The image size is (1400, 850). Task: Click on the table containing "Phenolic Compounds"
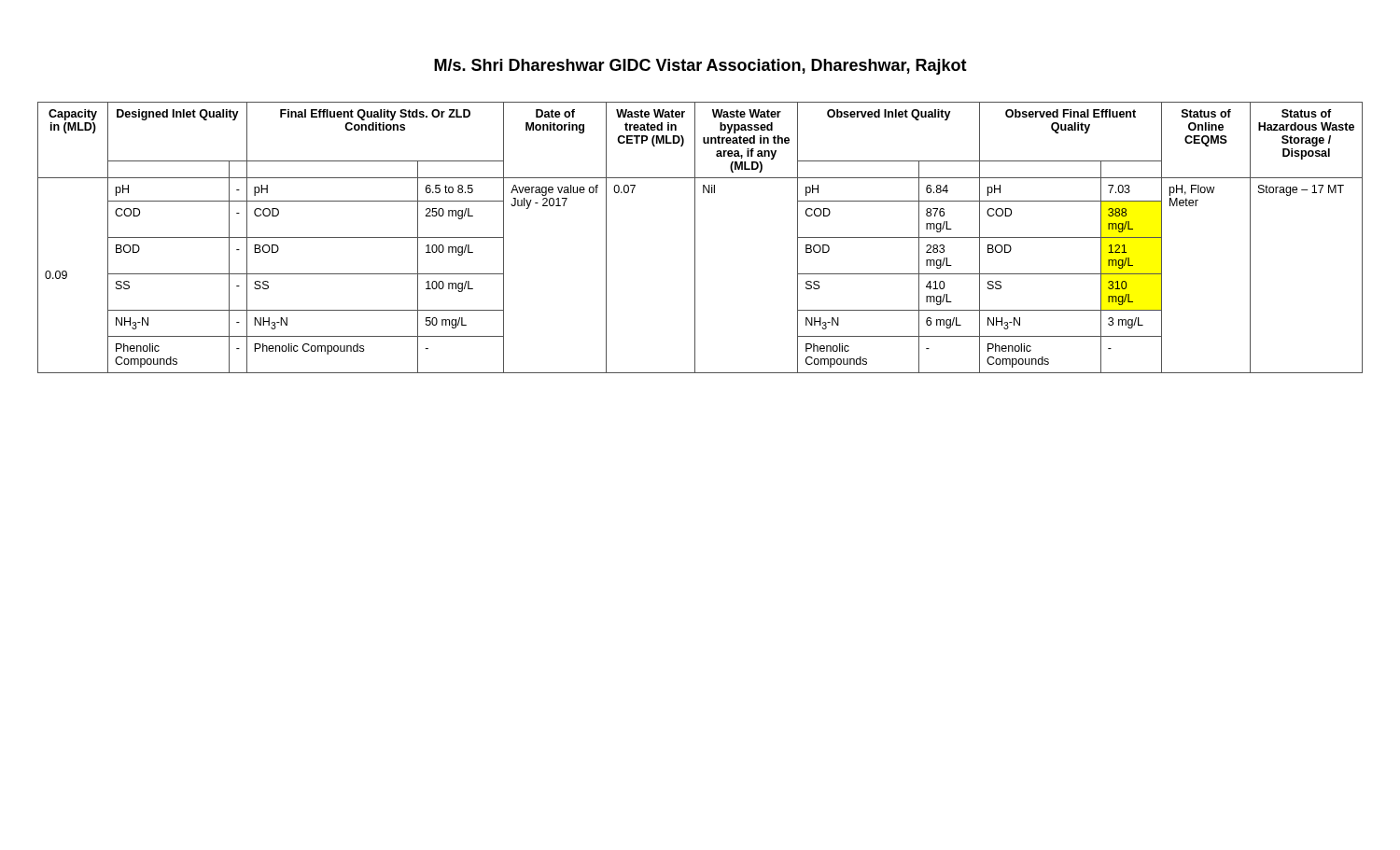(700, 237)
